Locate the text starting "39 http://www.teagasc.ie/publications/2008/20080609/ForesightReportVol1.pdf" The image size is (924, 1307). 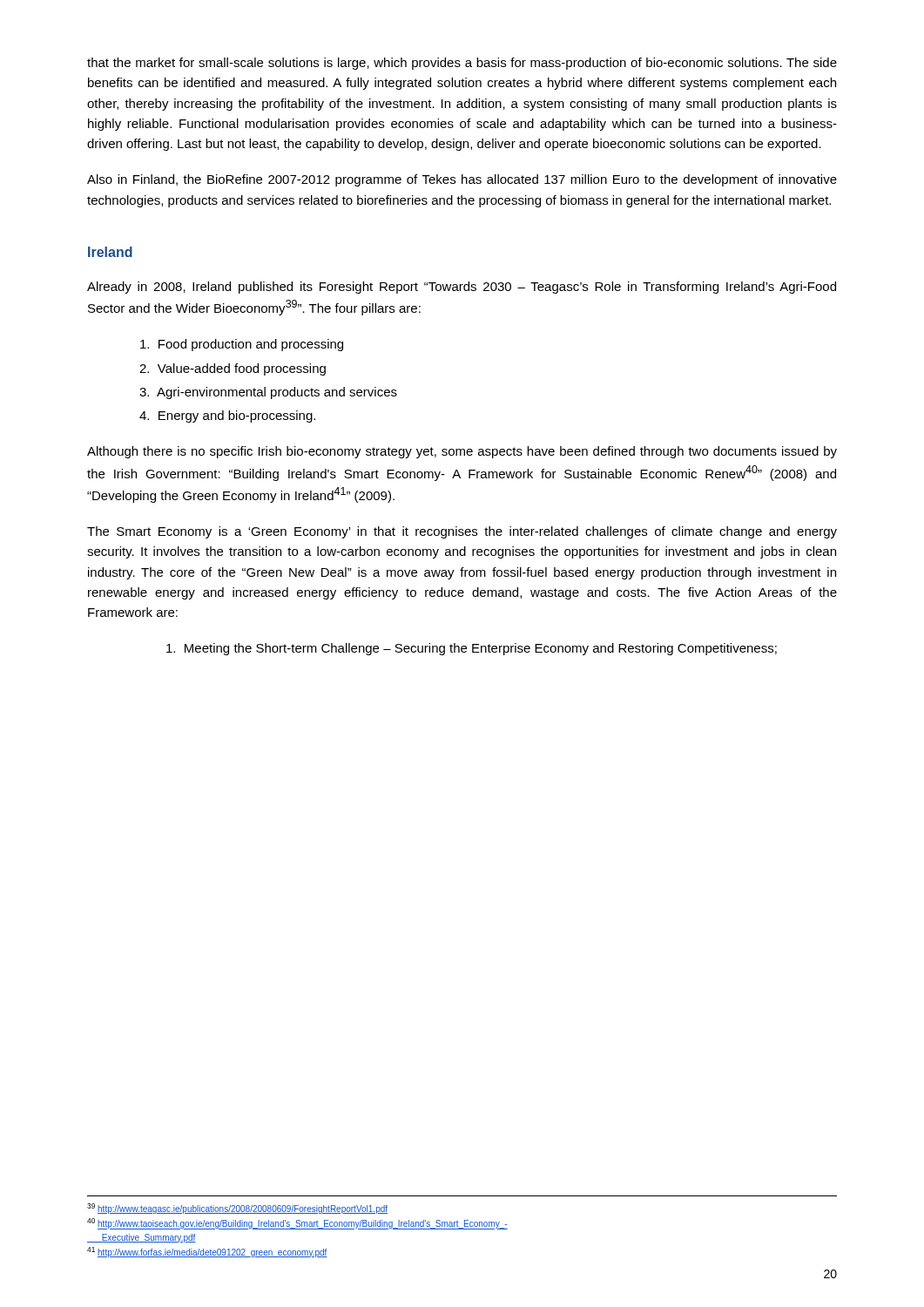tap(237, 1208)
